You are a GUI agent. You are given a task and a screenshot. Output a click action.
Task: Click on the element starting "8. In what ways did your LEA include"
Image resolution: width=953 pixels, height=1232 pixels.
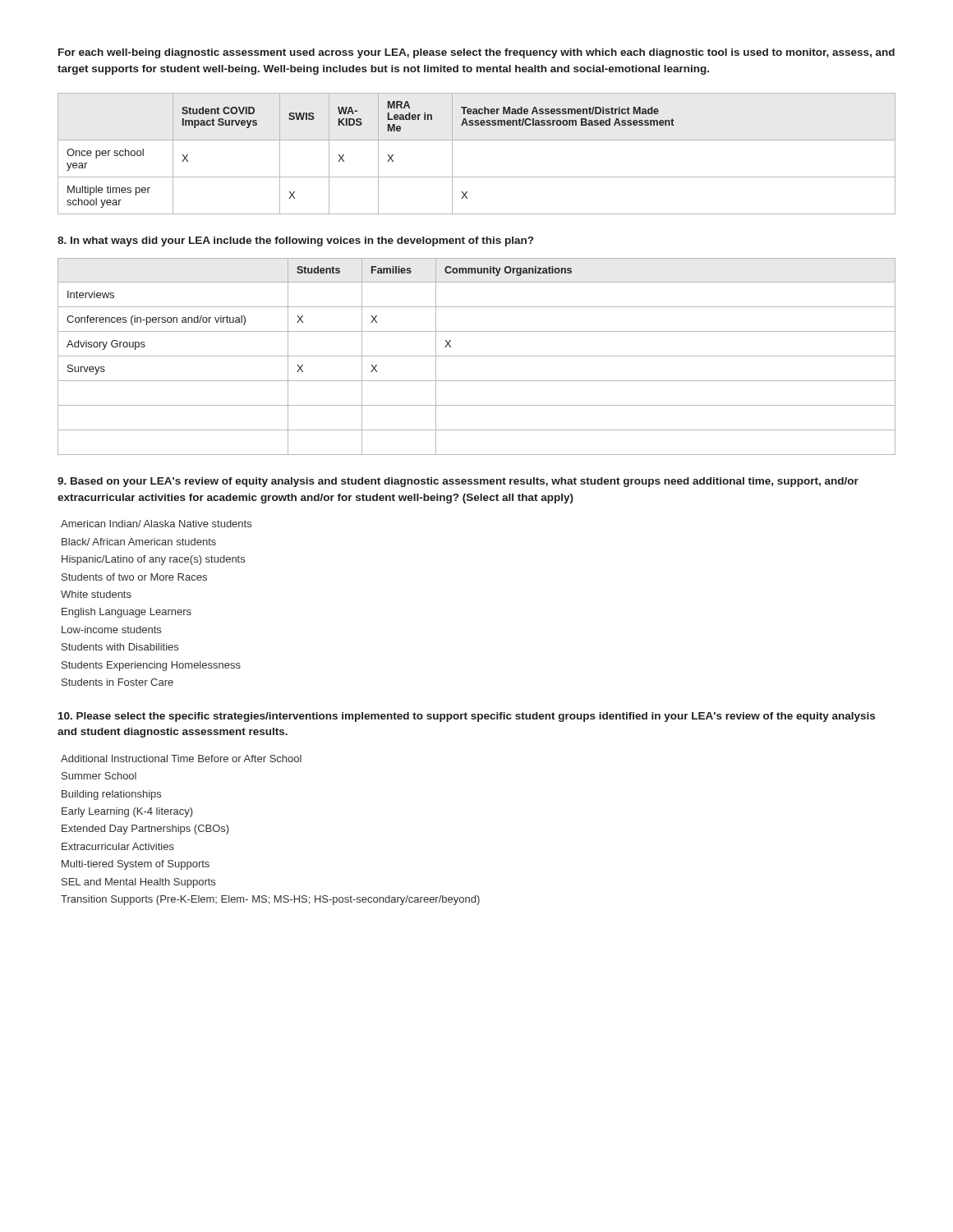click(296, 240)
